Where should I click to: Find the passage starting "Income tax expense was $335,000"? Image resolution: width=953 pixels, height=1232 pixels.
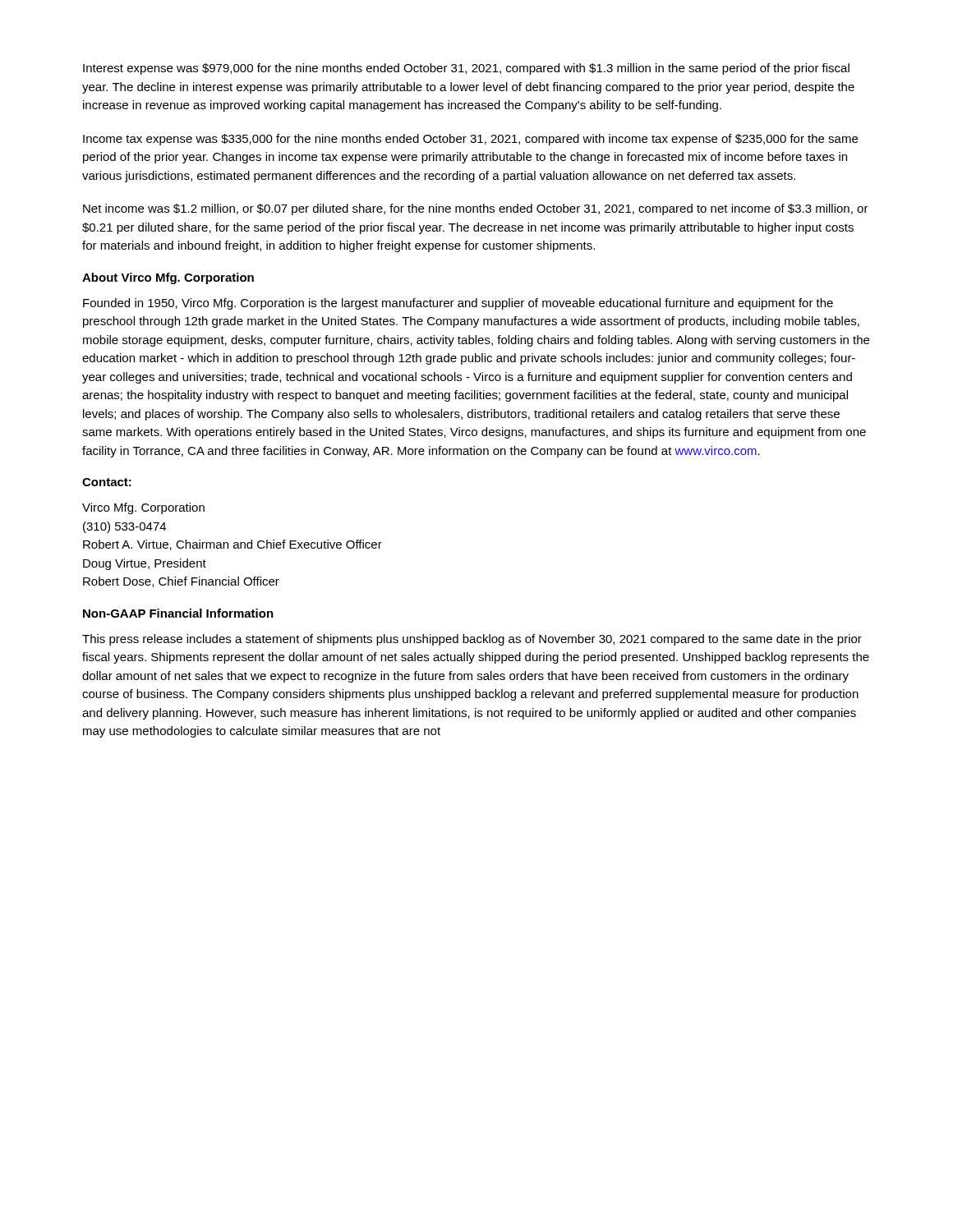[470, 156]
